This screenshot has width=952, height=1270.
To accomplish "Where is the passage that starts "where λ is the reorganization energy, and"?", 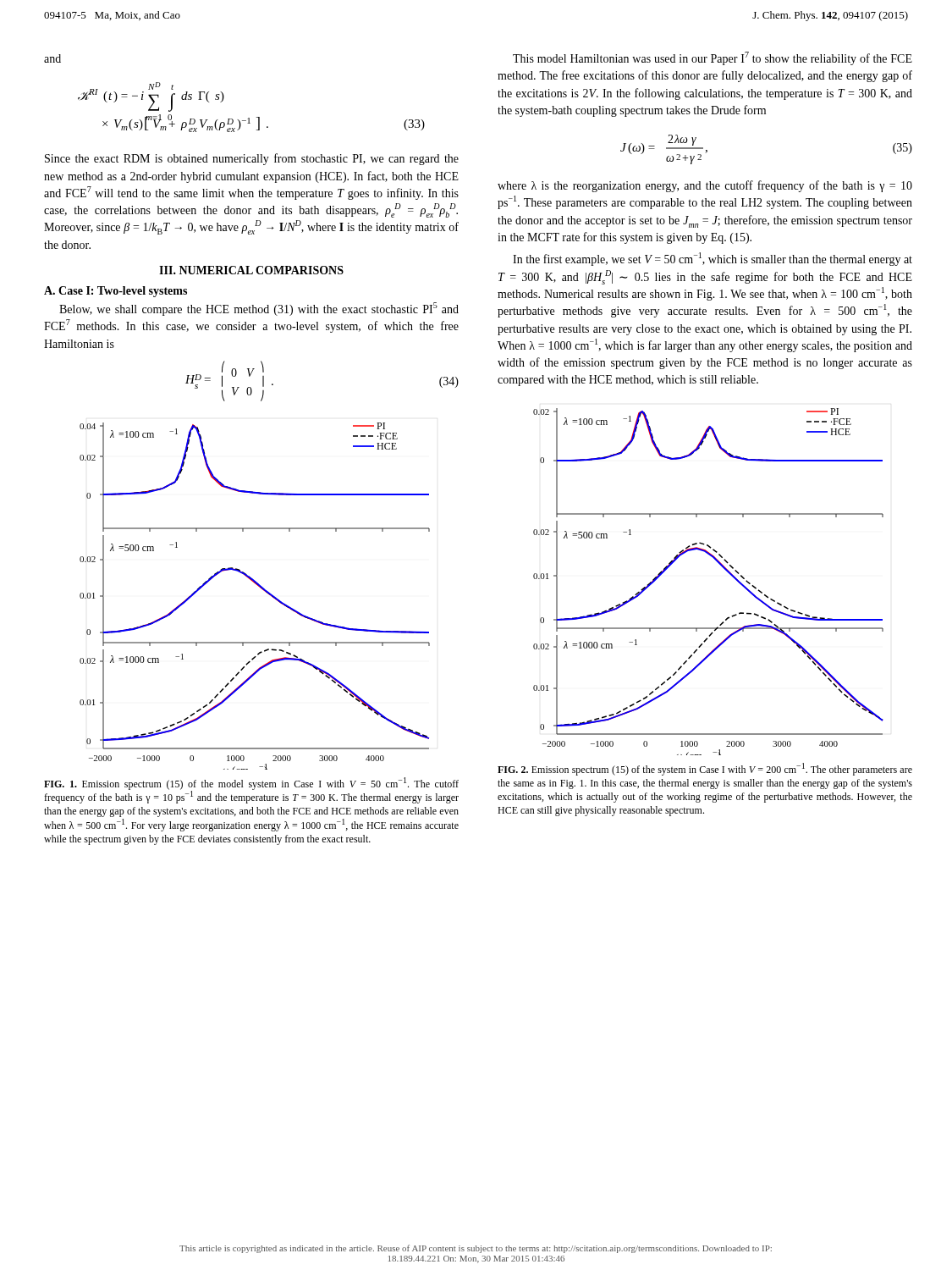I will pos(705,284).
